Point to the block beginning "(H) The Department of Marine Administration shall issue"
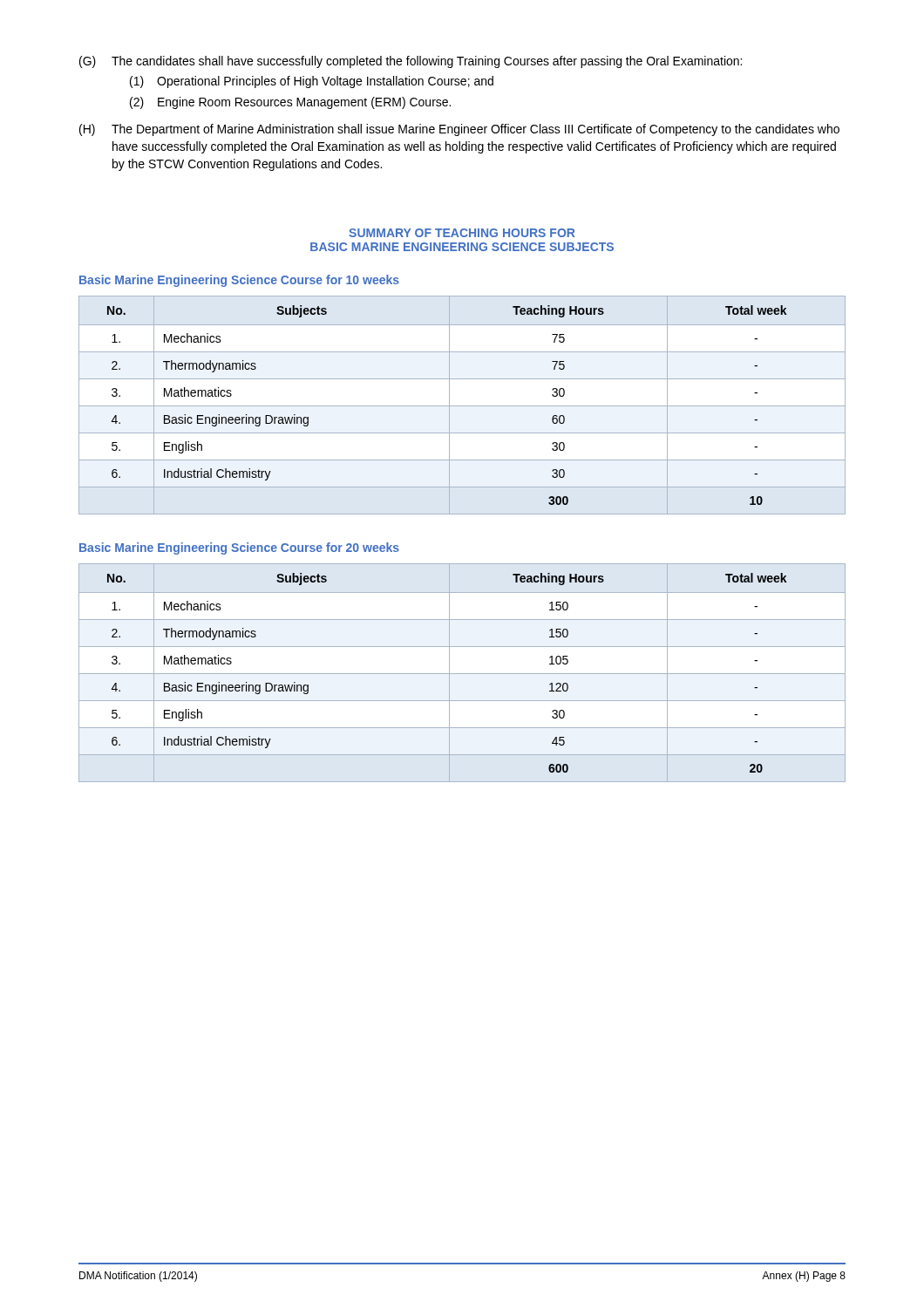The height and width of the screenshot is (1308, 924). click(x=462, y=147)
